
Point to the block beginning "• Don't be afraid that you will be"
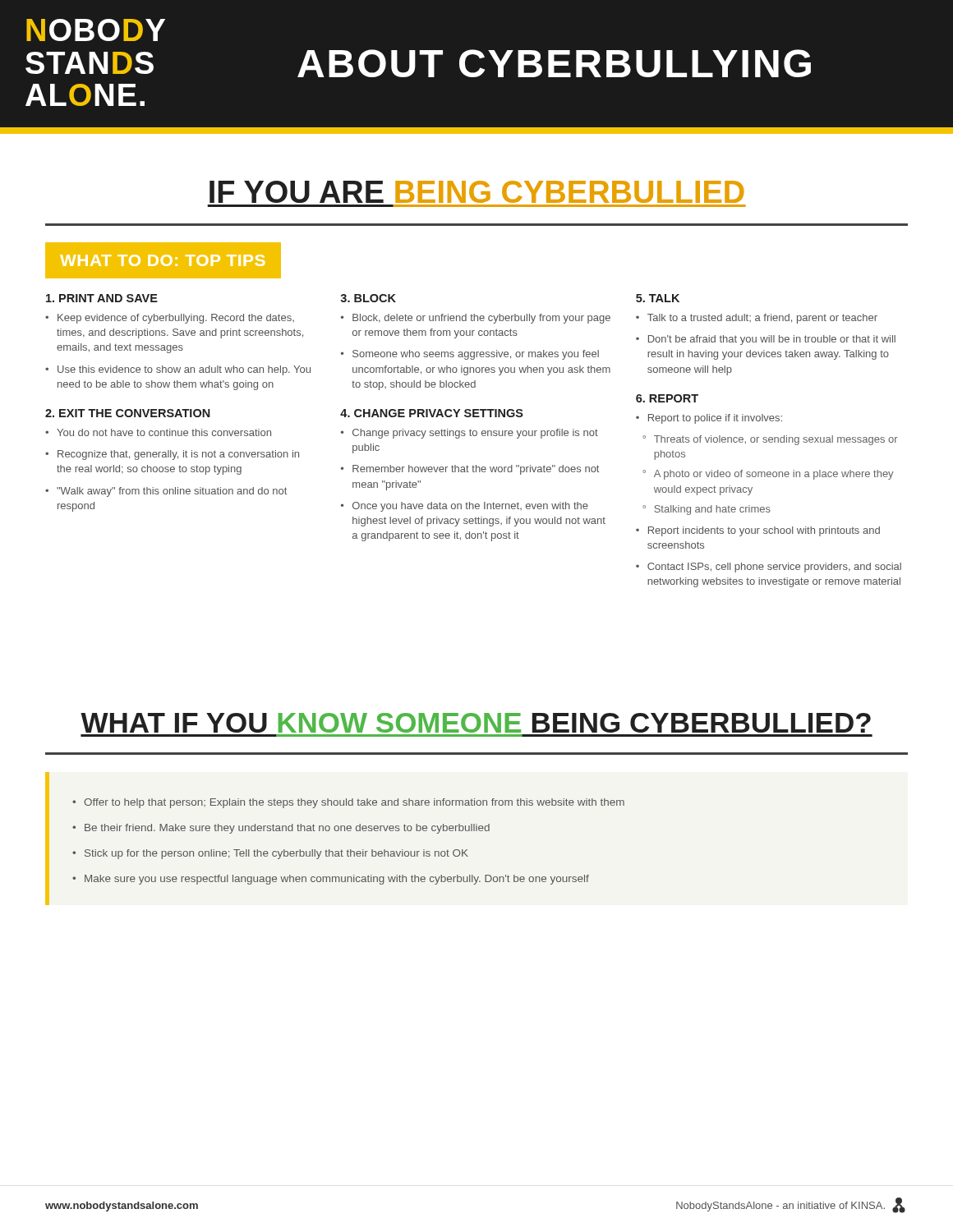tap(766, 354)
